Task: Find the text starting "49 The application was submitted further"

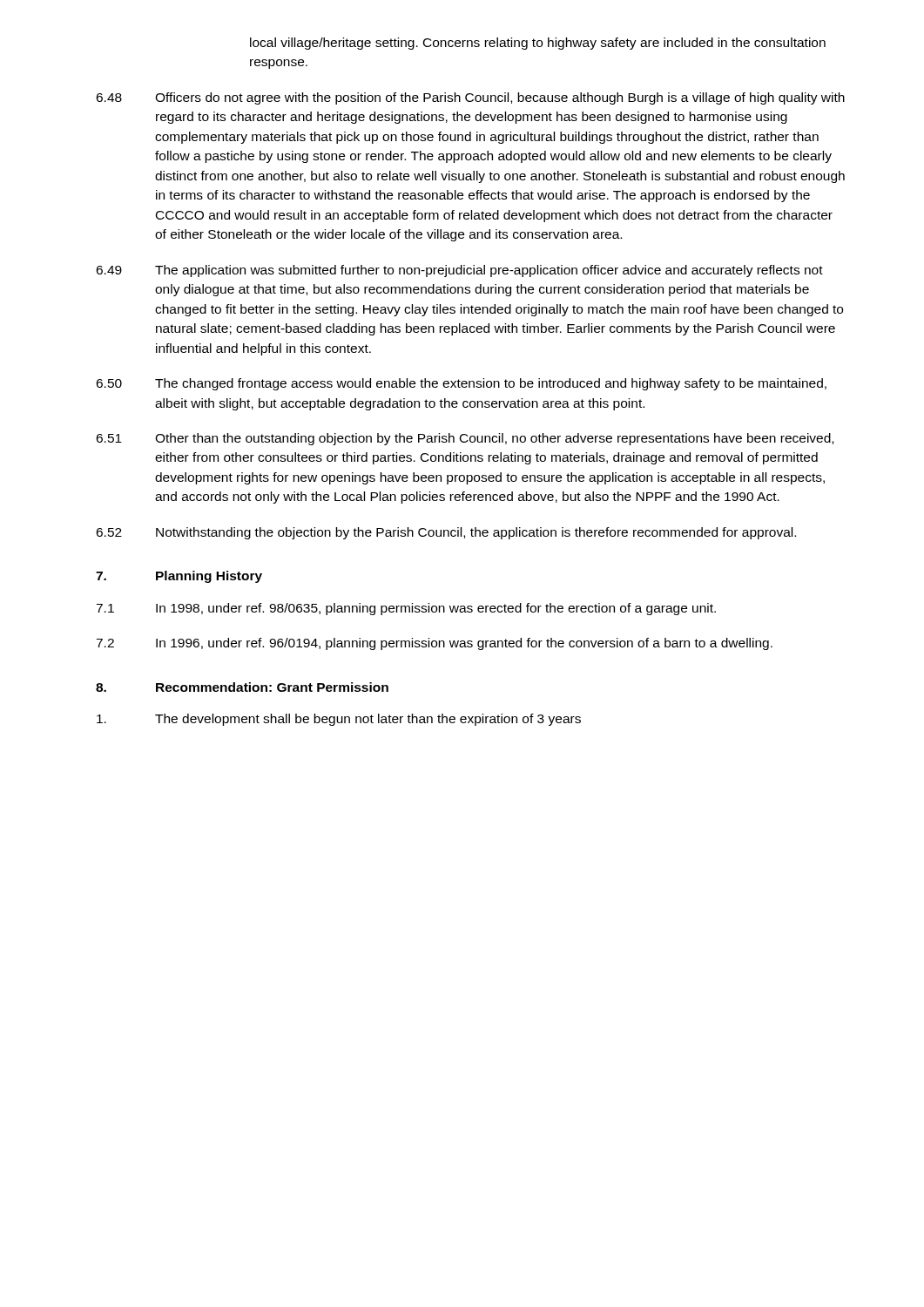Action: click(x=471, y=309)
